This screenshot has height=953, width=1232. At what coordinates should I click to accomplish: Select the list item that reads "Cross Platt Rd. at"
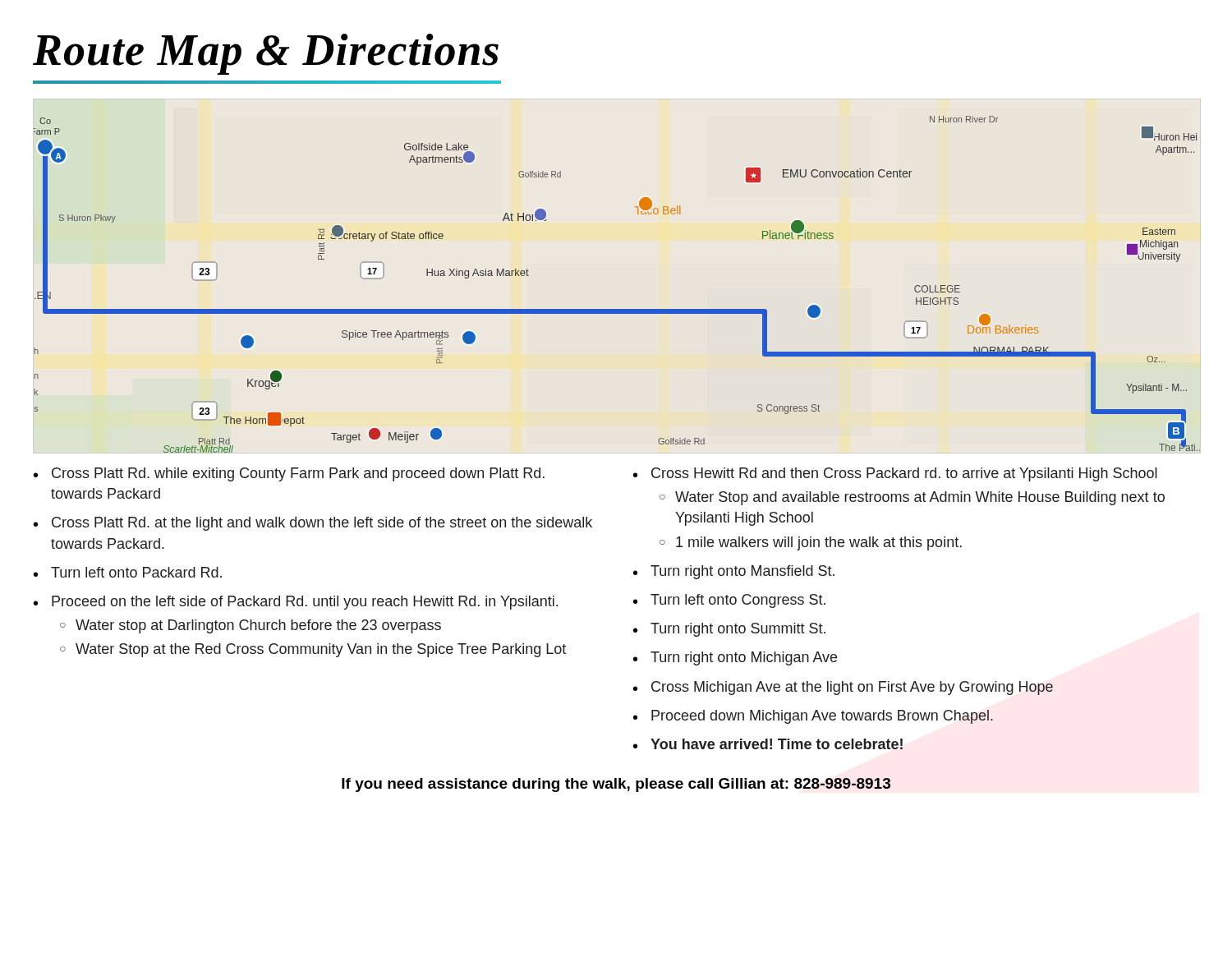322,533
